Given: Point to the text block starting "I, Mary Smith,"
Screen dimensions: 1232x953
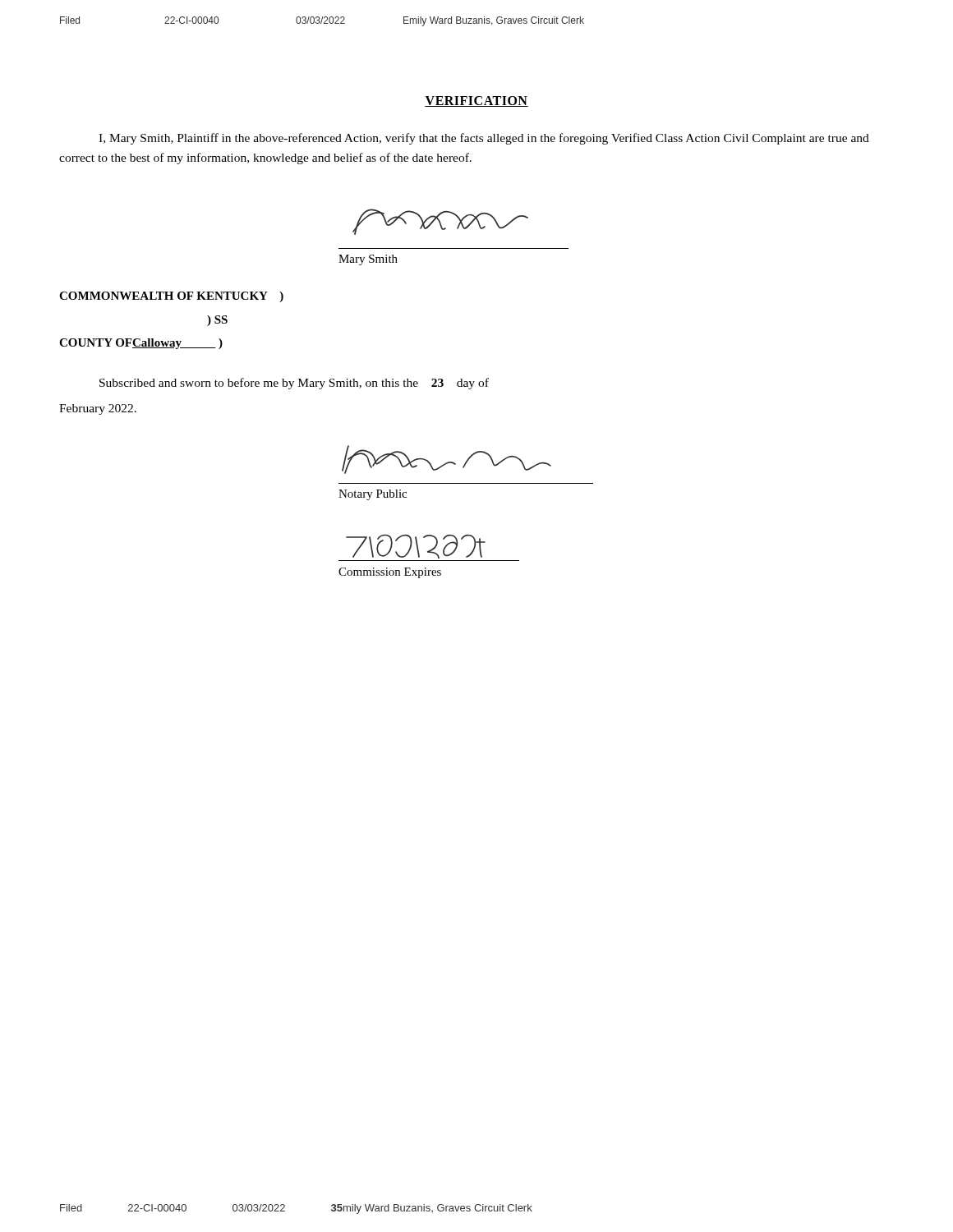Looking at the screenshot, I should [x=464, y=147].
